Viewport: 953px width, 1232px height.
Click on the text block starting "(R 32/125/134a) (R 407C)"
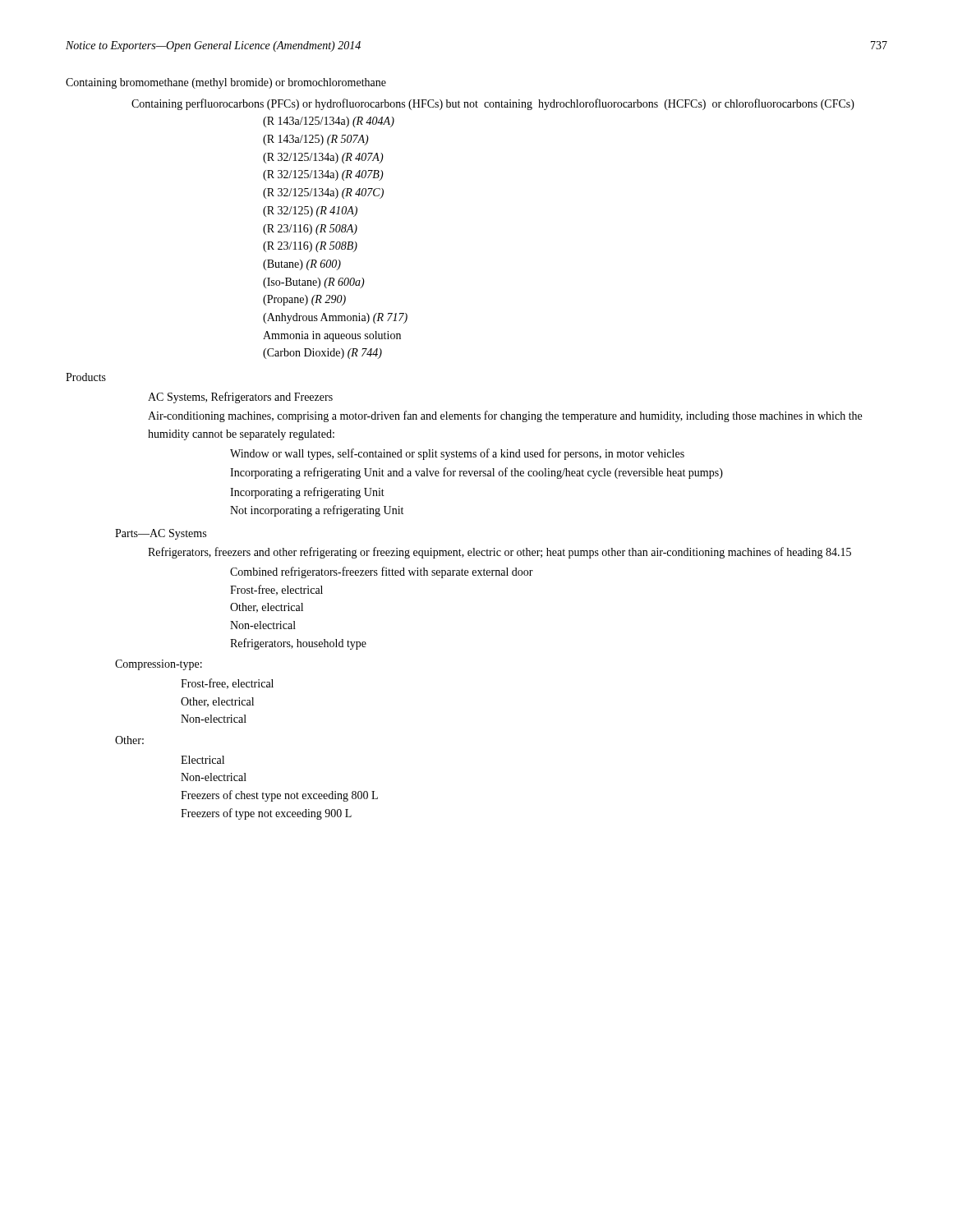pyautogui.click(x=323, y=193)
